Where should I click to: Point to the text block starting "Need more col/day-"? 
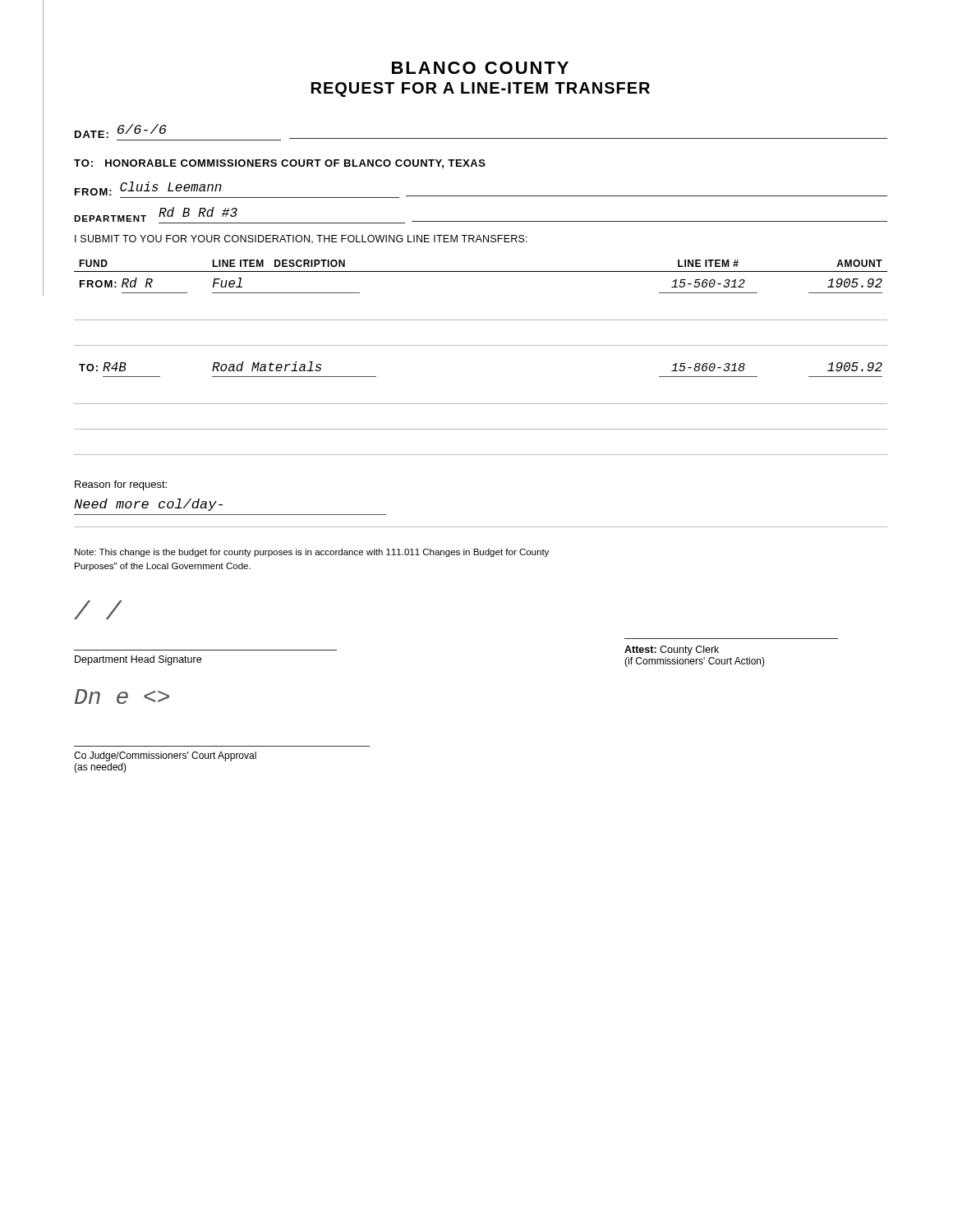(230, 506)
